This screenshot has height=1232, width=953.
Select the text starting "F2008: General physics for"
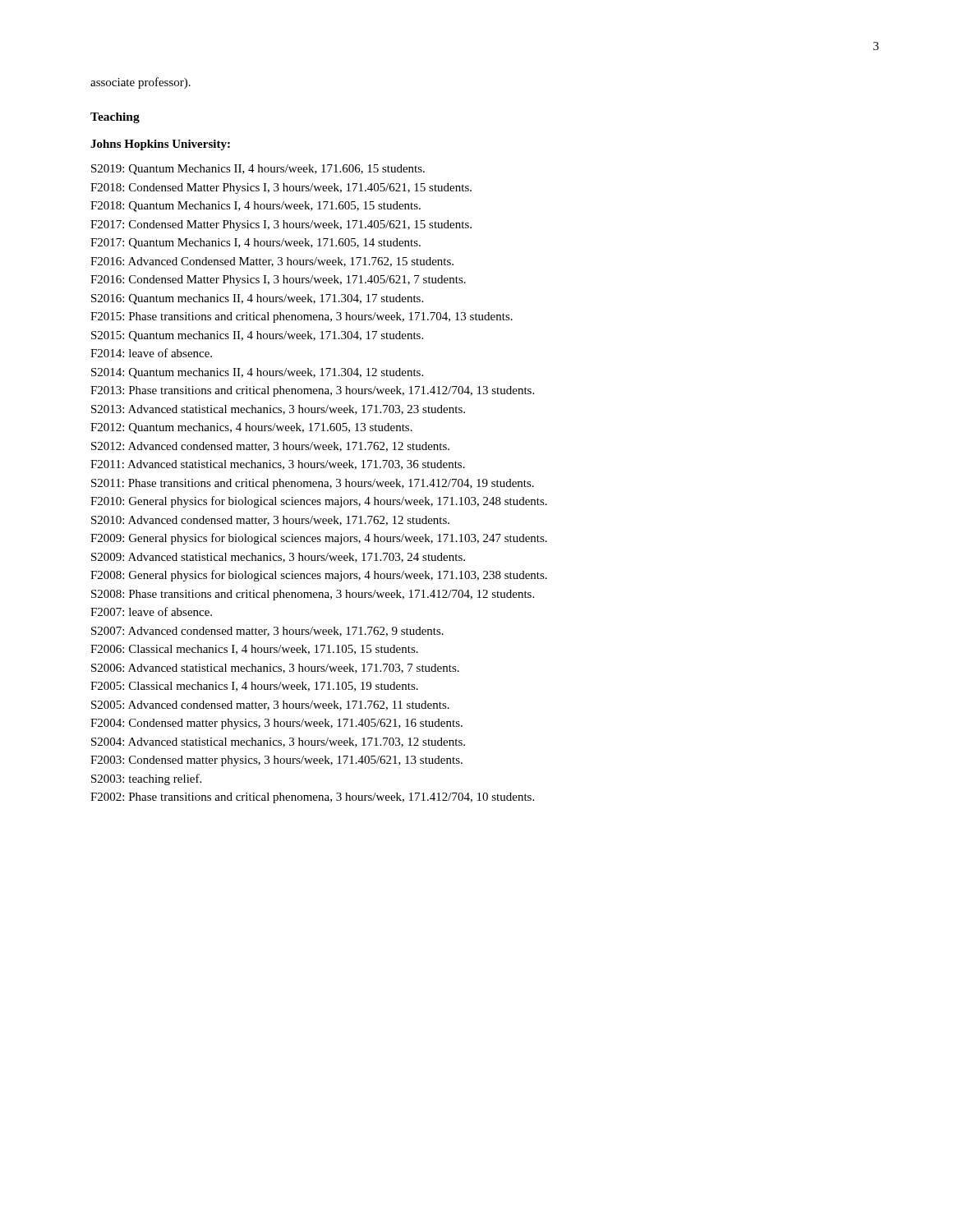(319, 575)
